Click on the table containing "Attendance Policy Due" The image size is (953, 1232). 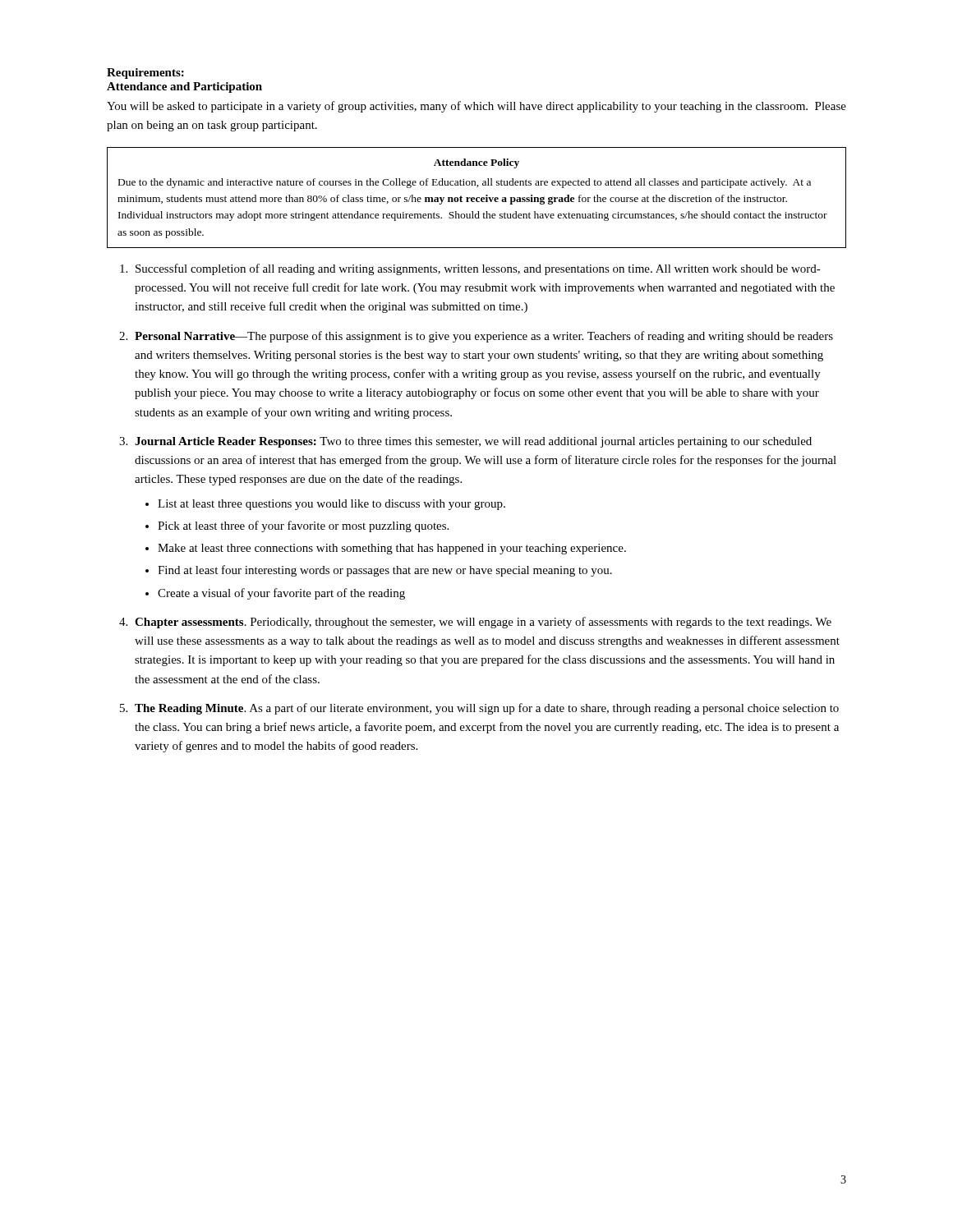[x=476, y=197]
